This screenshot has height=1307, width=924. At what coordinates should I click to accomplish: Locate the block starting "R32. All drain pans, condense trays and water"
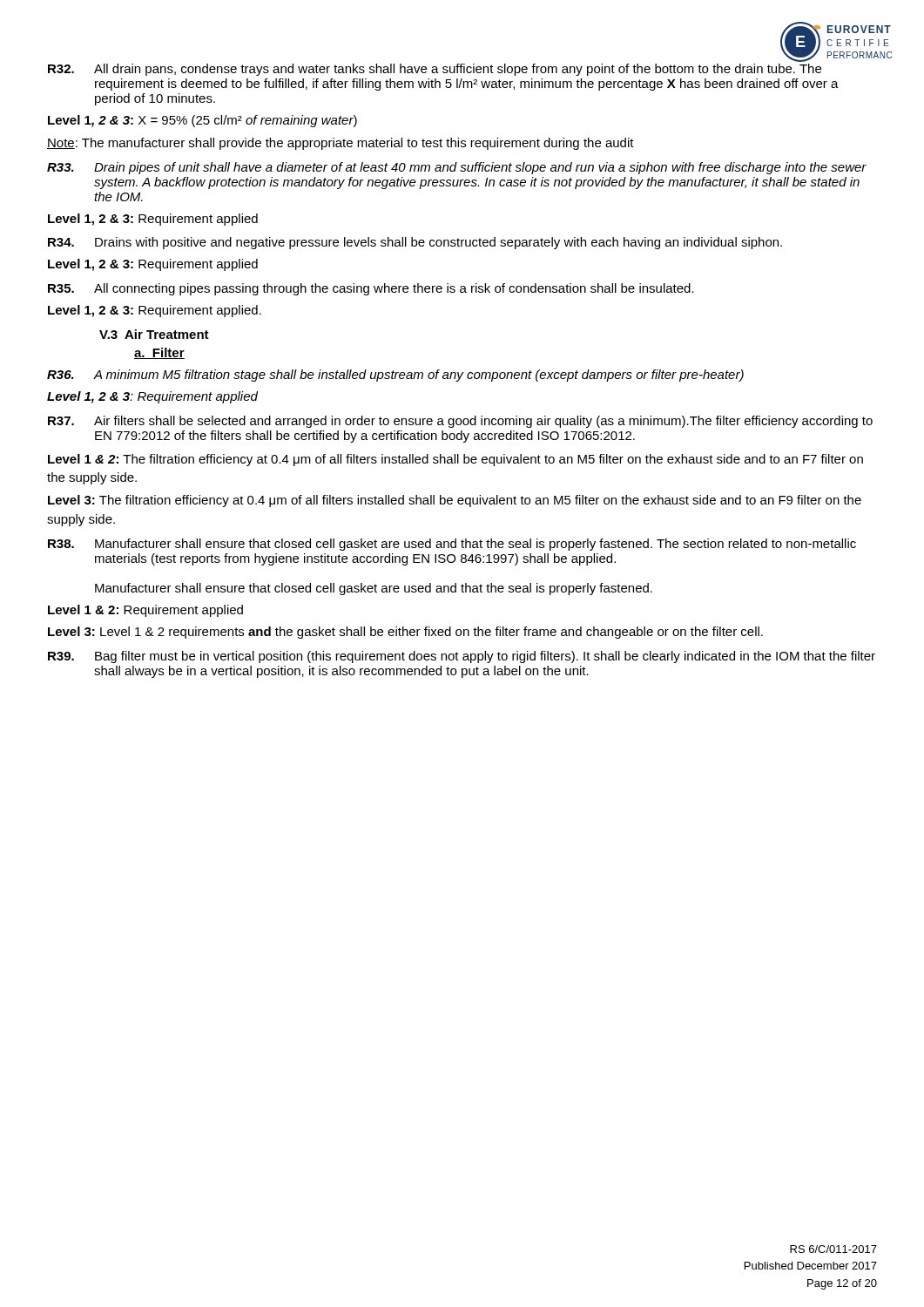462,83
